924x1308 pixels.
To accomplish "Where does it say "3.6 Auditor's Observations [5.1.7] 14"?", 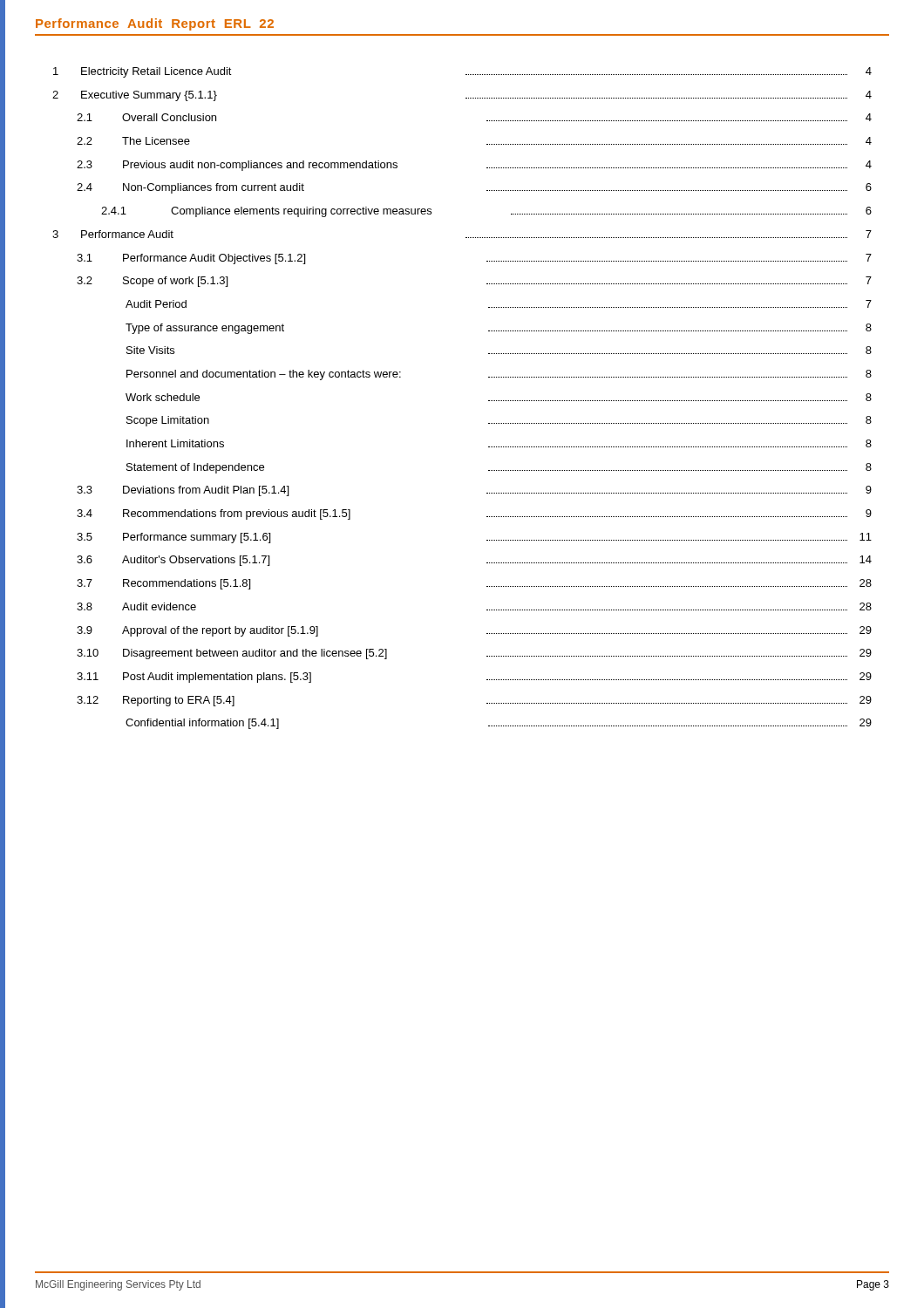I will tap(204, 560).
